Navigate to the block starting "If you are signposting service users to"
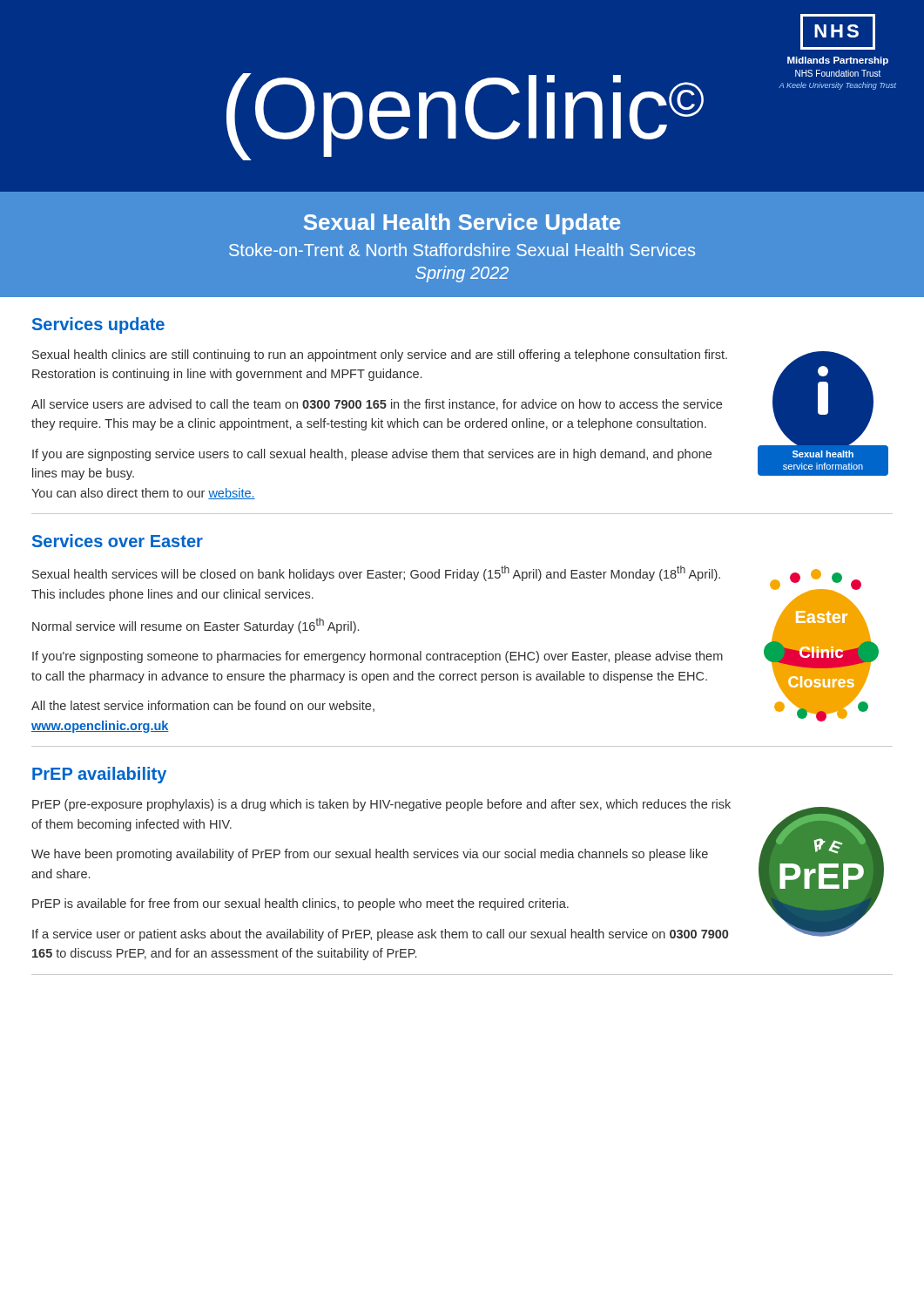The width and height of the screenshot is (924, 1307). pyautogui.click(x=372, y=455)
